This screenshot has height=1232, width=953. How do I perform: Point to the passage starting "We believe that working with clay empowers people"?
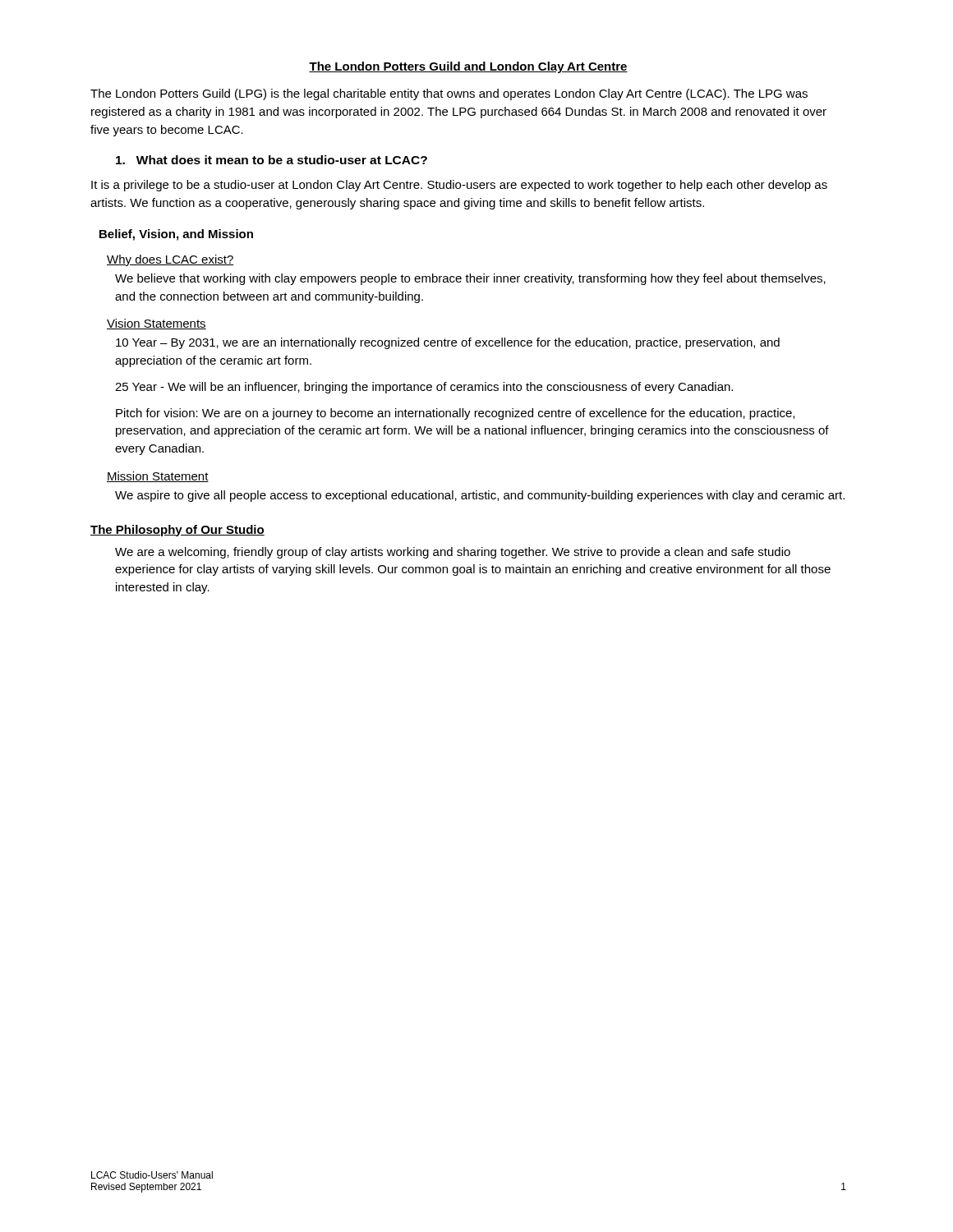pos(471,287)
